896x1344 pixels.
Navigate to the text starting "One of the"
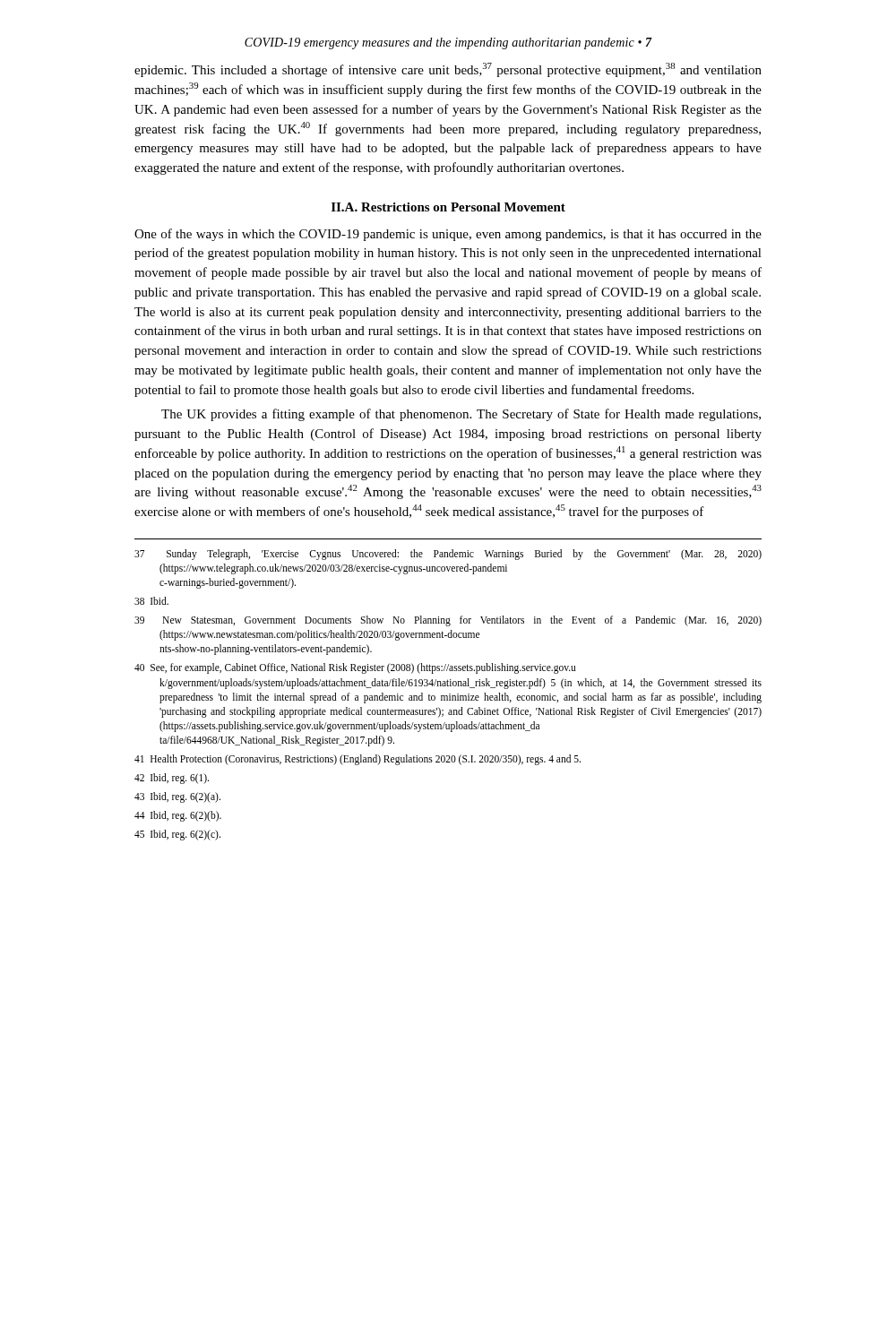pyautogui.click(x=448, y=311)
